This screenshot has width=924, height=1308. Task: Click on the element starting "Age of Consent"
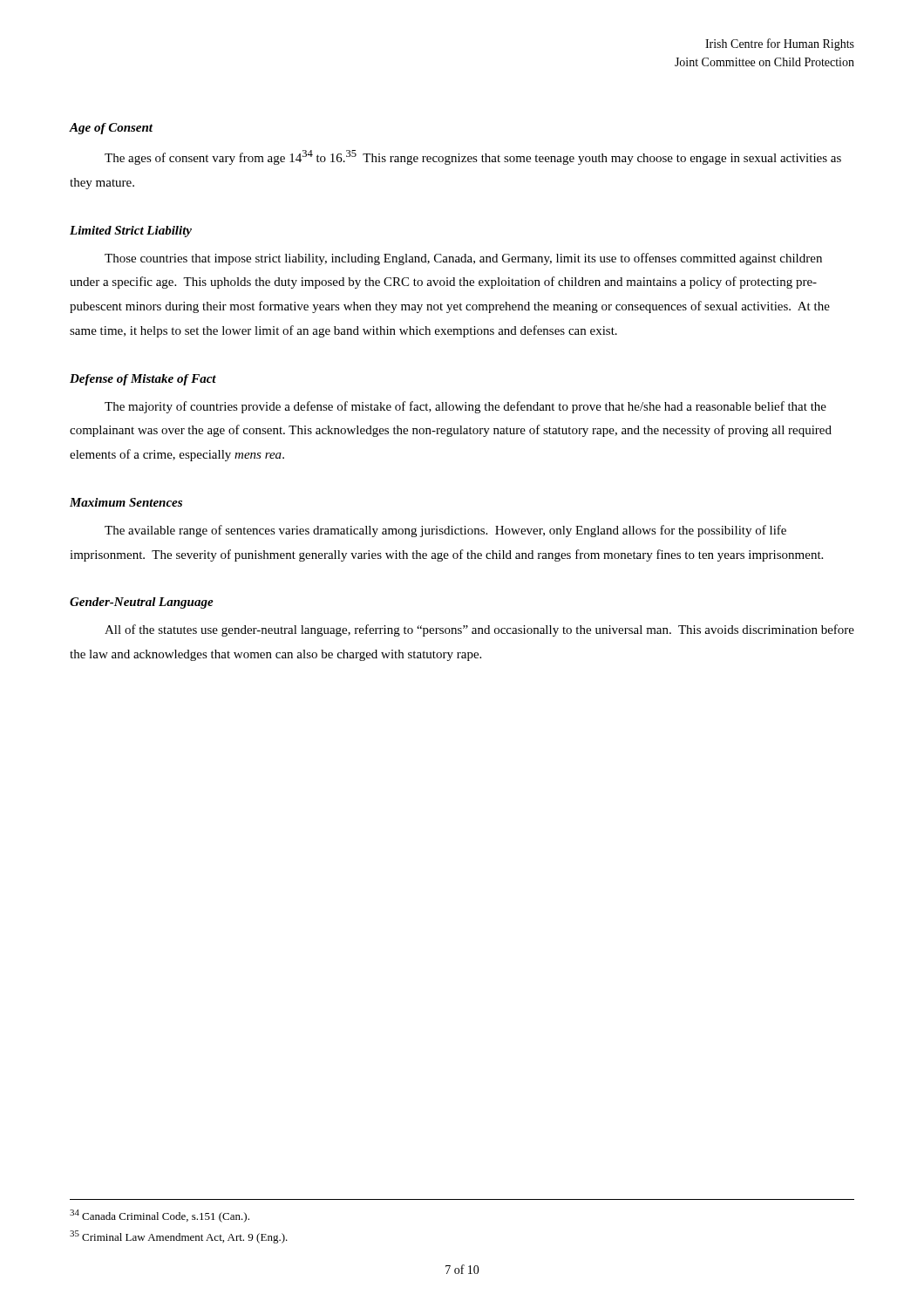(x=111, y=127)
